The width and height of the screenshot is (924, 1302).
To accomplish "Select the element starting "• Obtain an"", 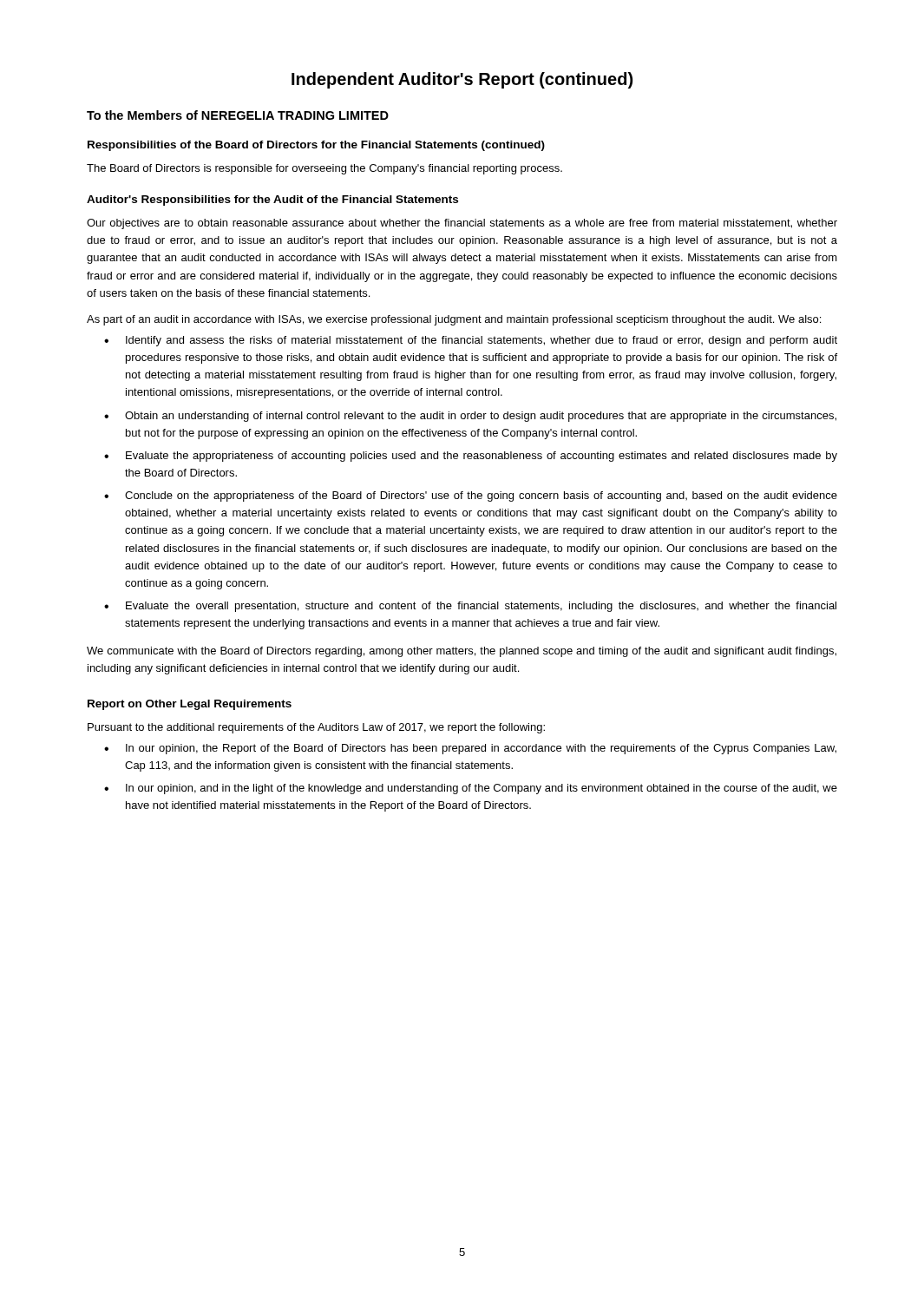I will tap(471, 424).
